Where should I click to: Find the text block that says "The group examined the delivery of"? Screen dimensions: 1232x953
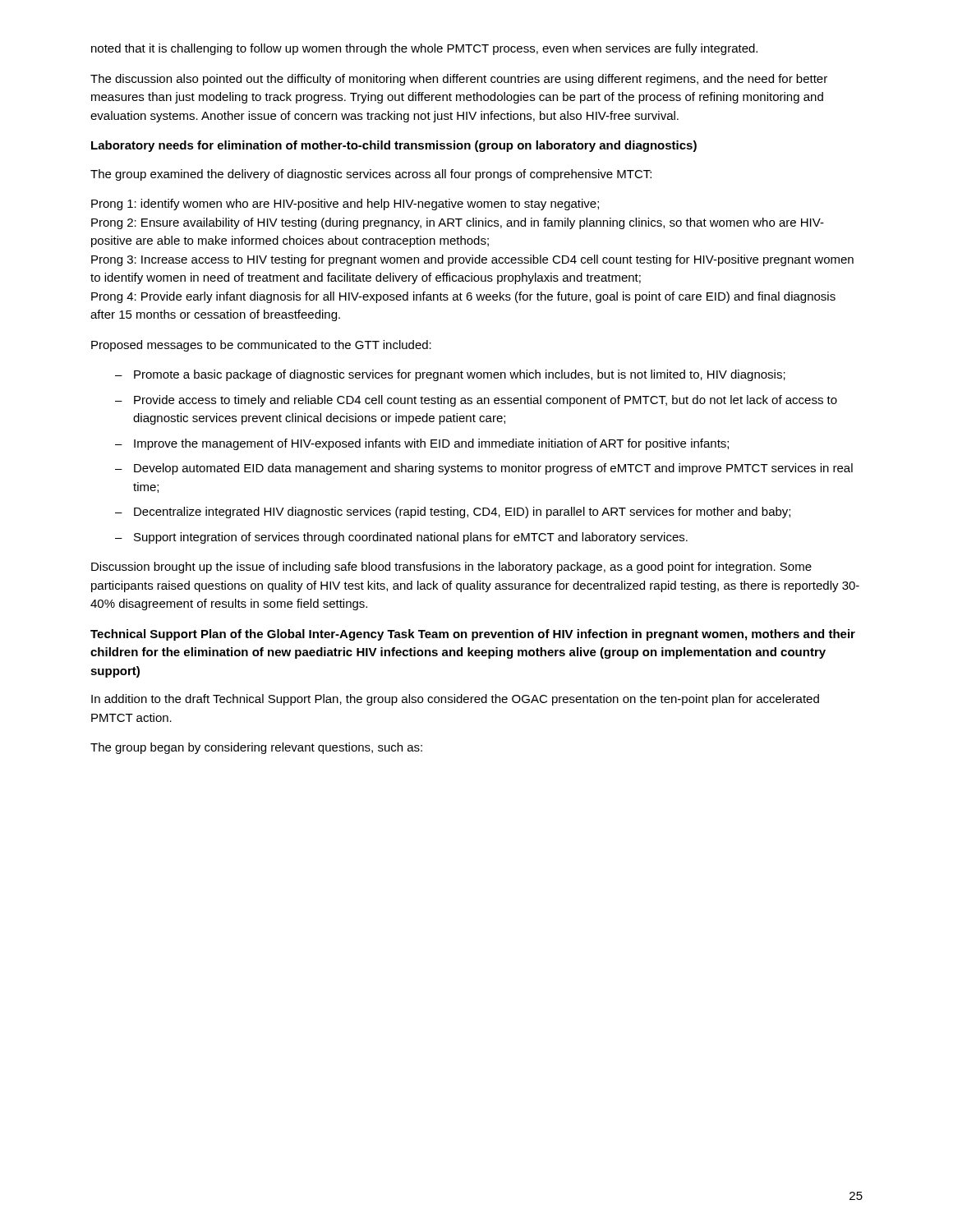click(x=372, y=173)
